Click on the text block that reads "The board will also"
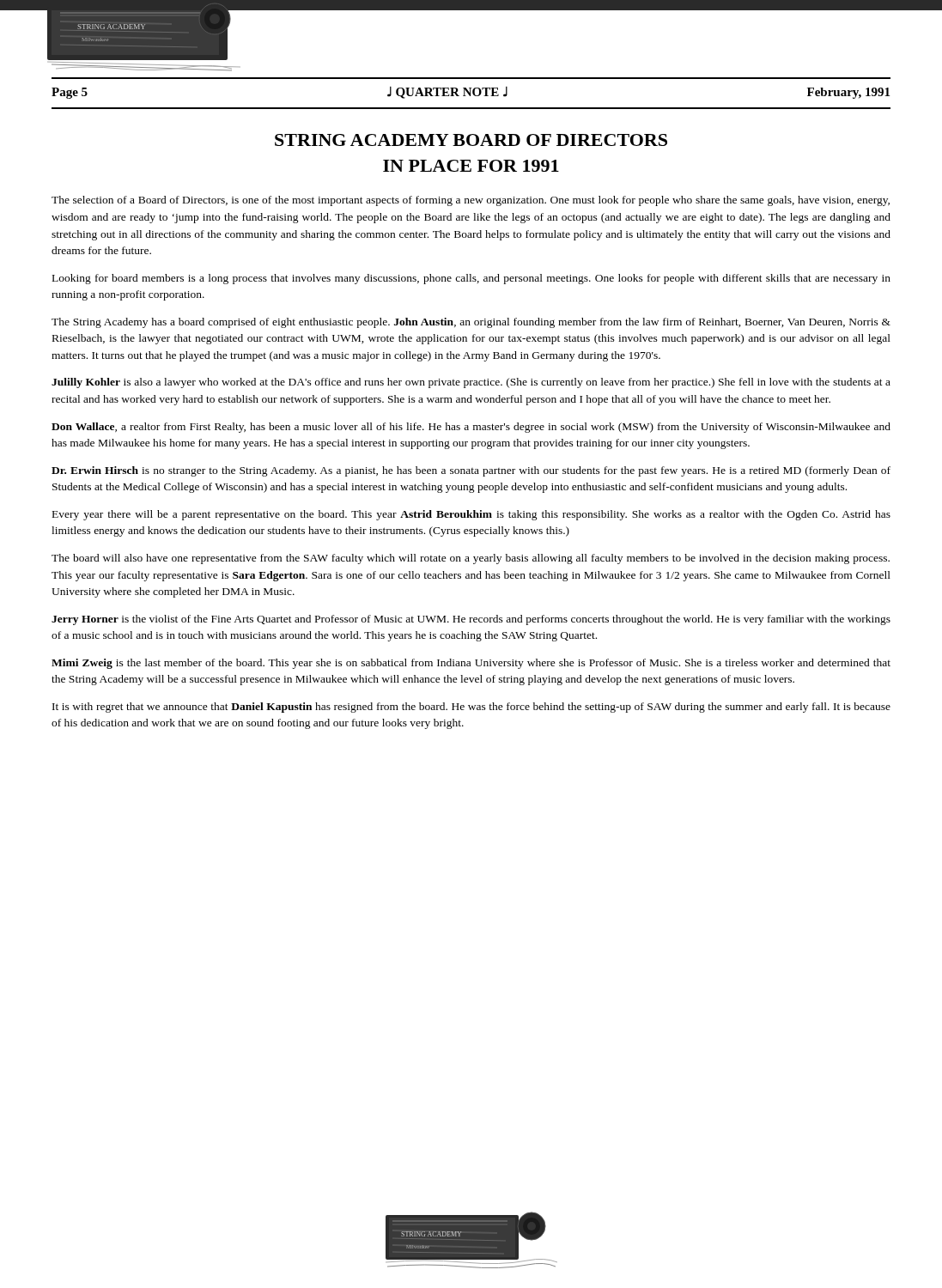 point(471,574)
